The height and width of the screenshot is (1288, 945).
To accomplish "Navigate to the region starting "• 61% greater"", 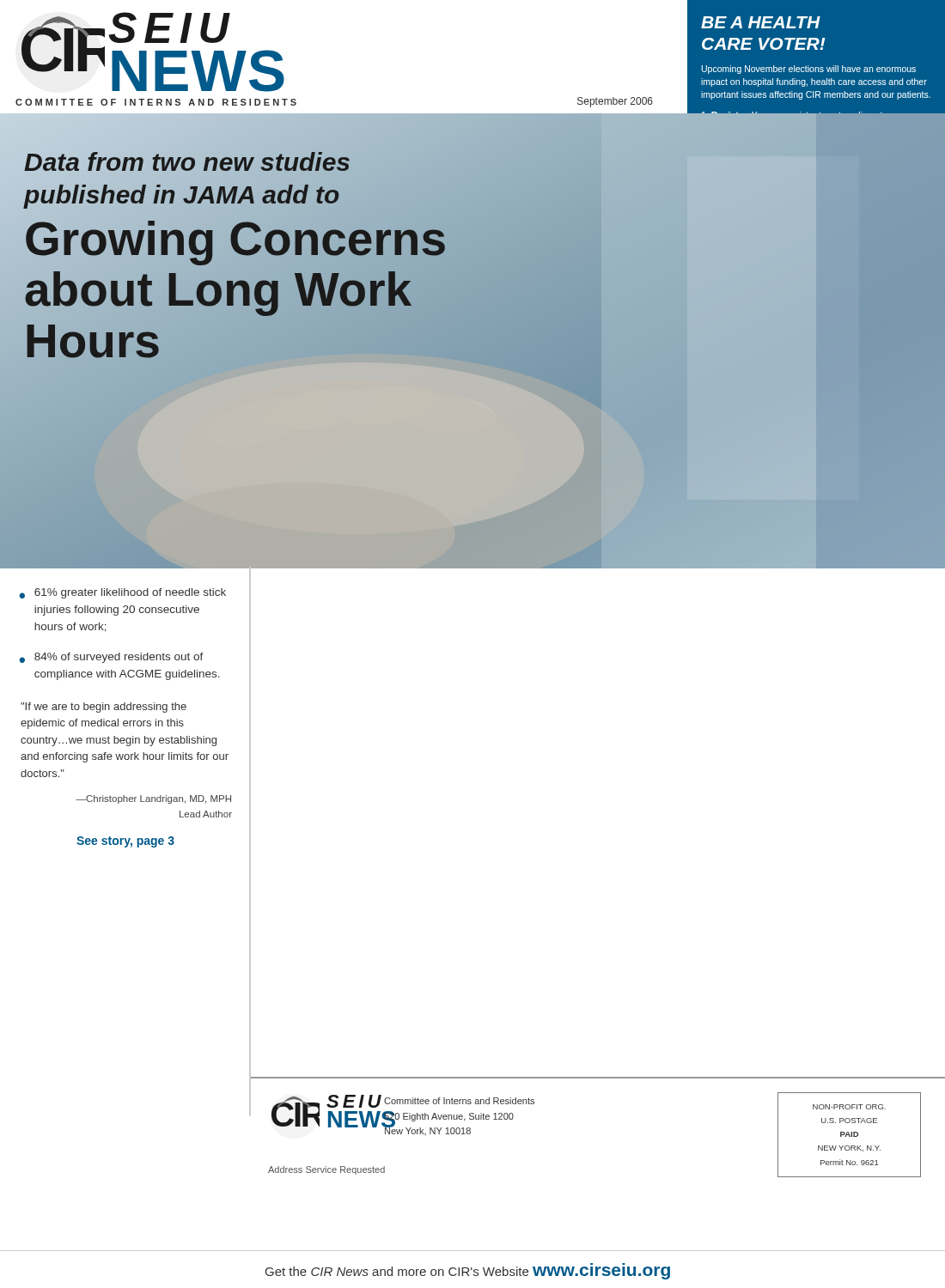I will [125, 610].
